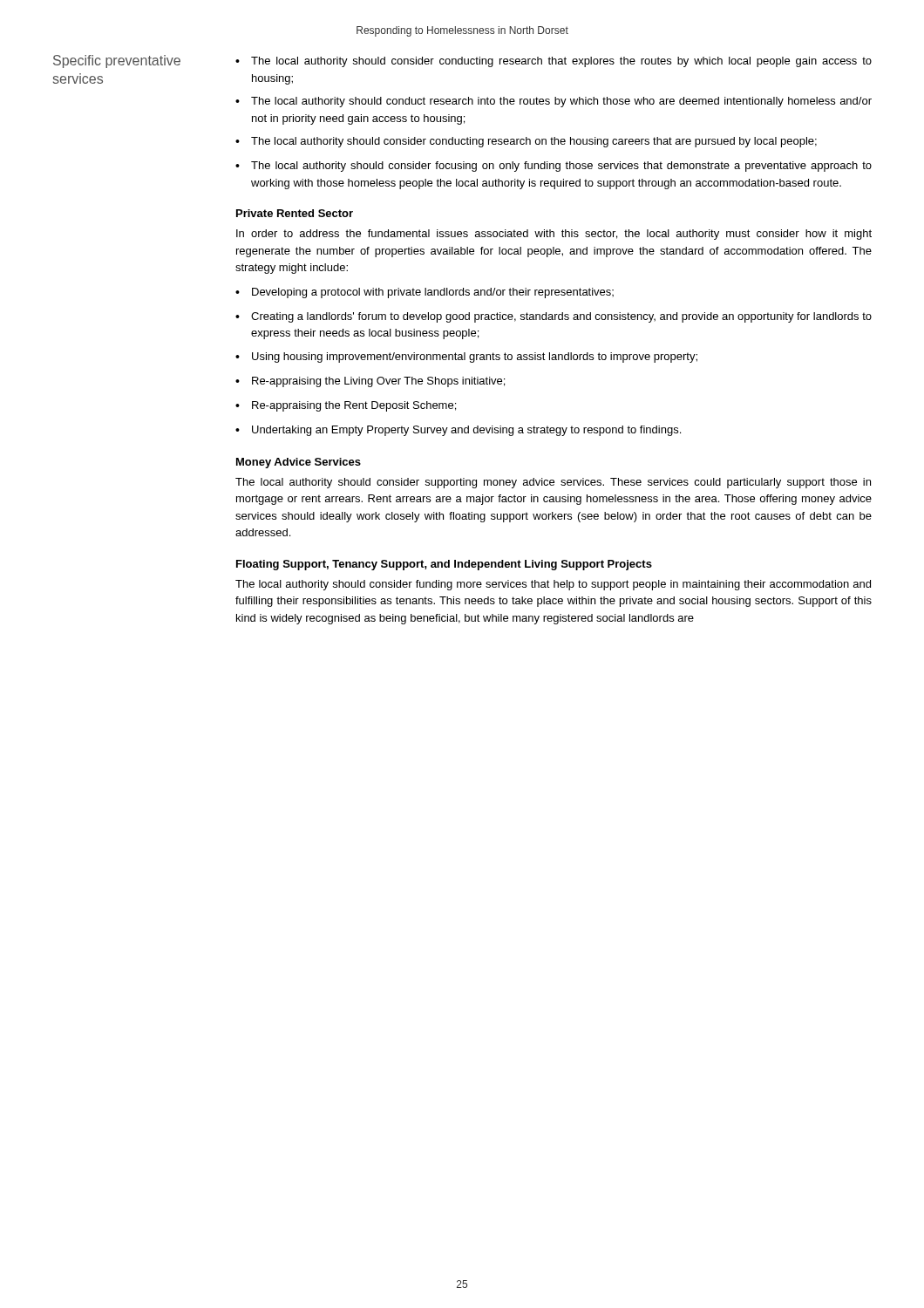This screenshot has width=924, height=1308.
Task: Locate the section header that says "Private Rented Sector"
Action: tap(294, 213)
